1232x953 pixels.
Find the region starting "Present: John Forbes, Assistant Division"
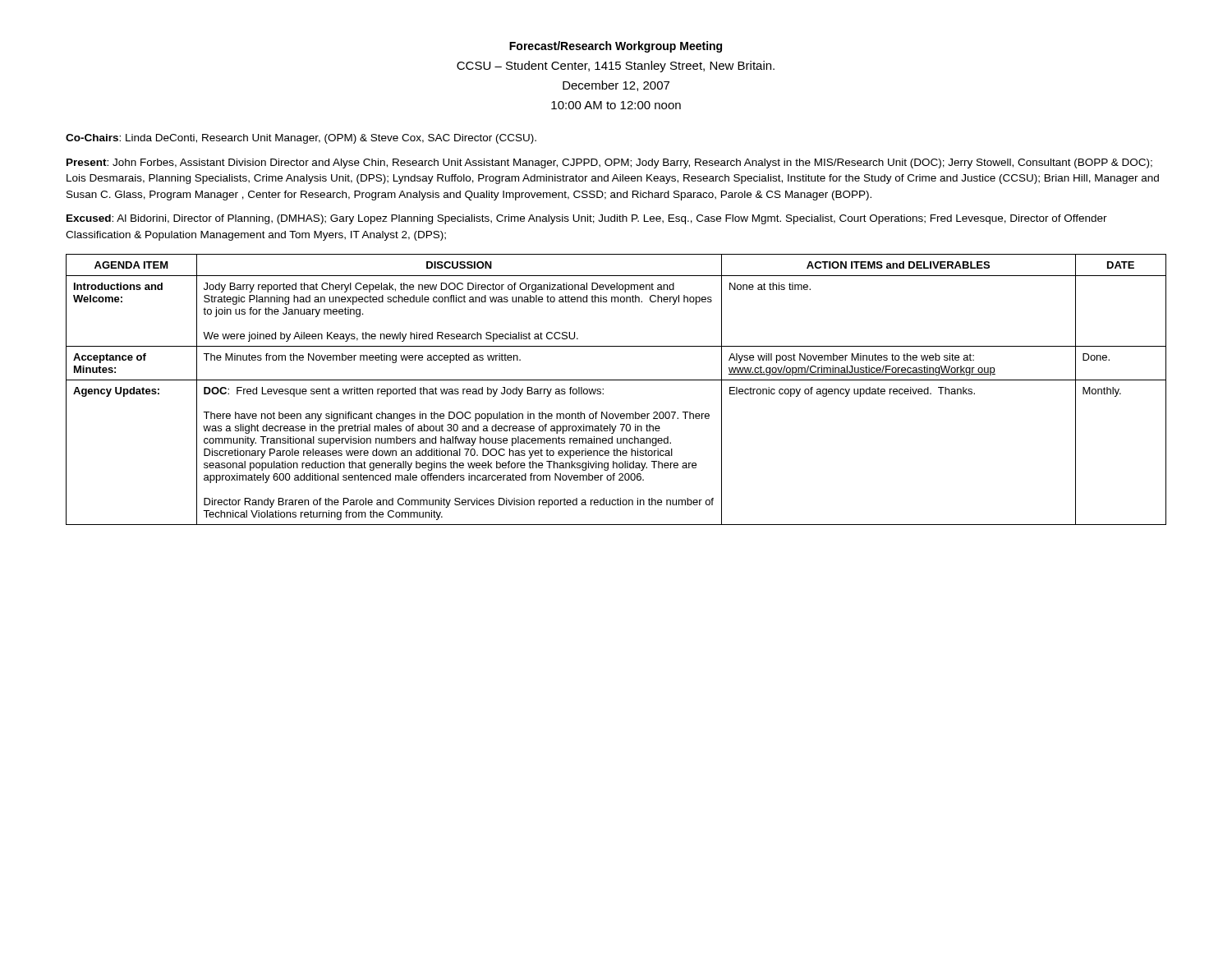click(x=613, y=178)
